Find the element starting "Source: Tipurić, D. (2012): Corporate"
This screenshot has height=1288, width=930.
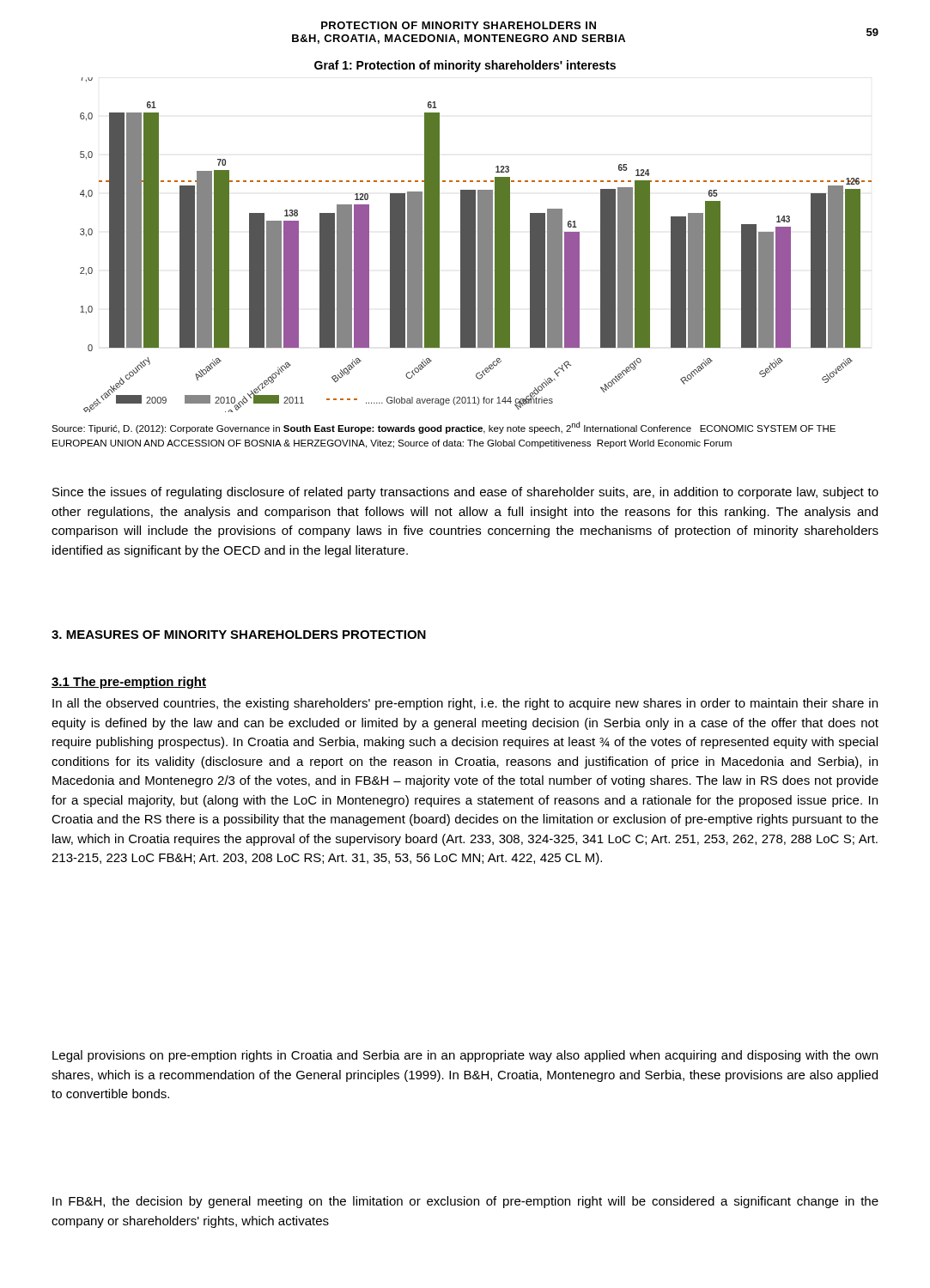click(x=446, y=434)
